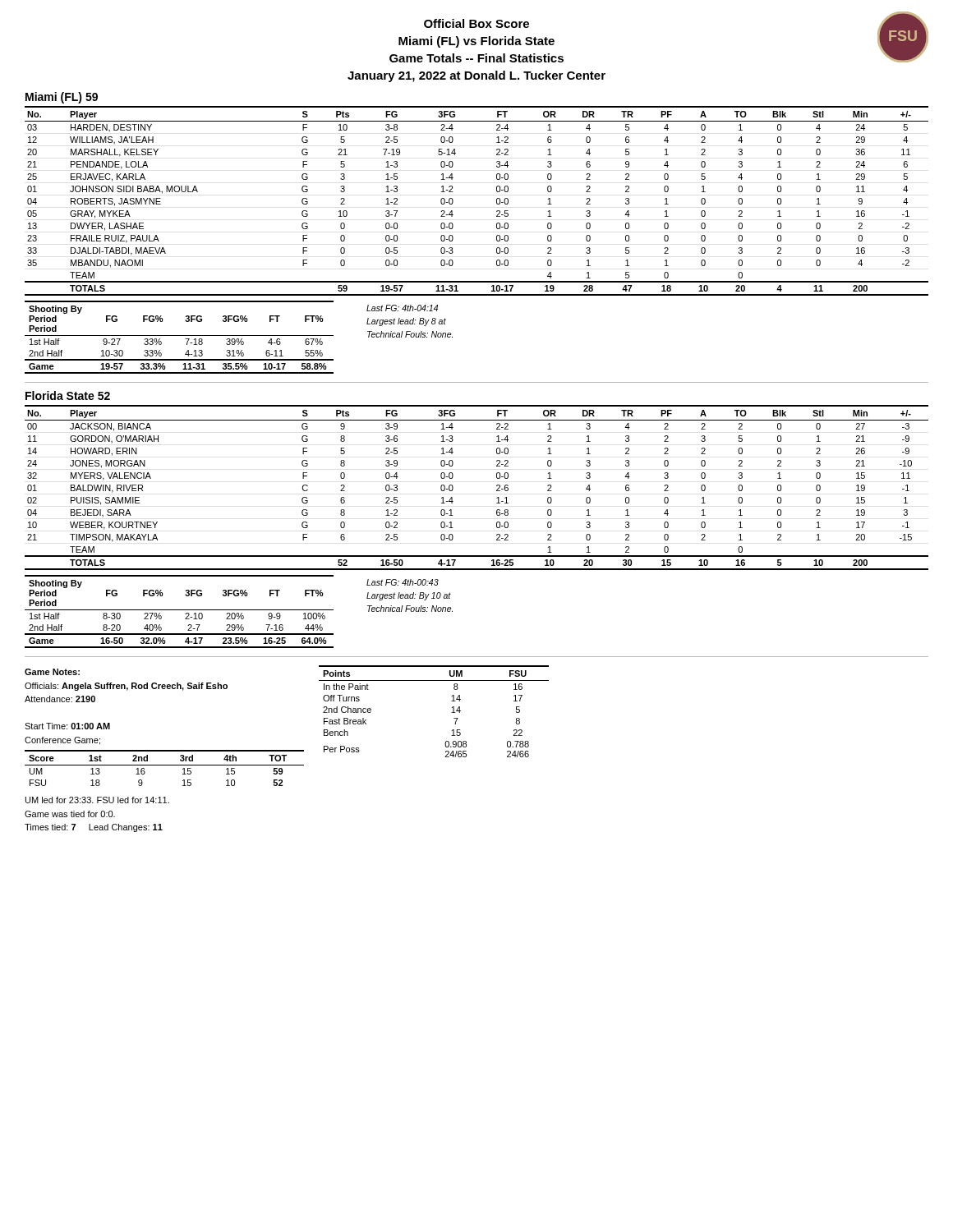Click on the text block that reads "UM led for 23:33. FSU led for"

point(97,813)
